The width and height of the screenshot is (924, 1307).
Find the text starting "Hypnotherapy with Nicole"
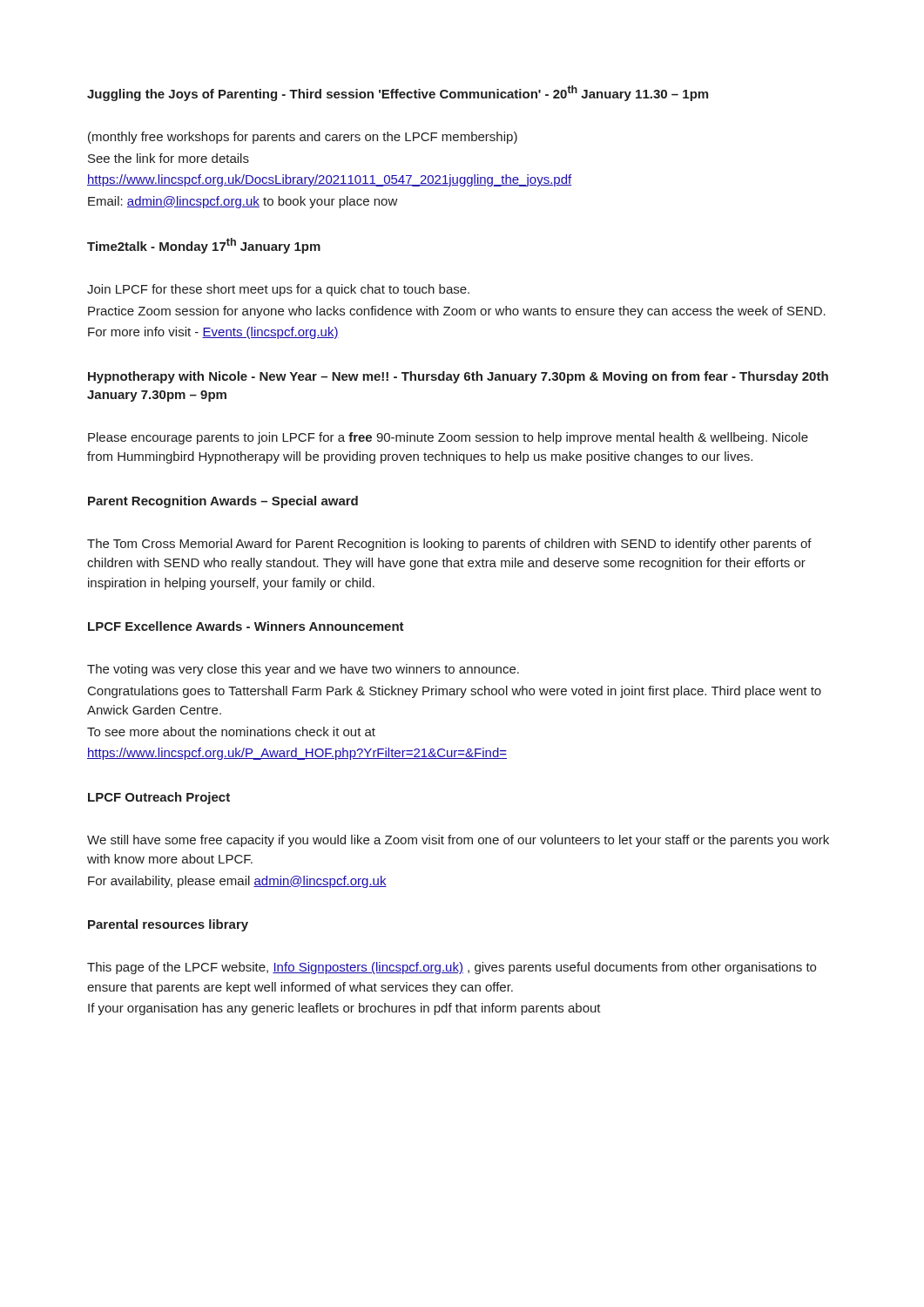[462, 385]
